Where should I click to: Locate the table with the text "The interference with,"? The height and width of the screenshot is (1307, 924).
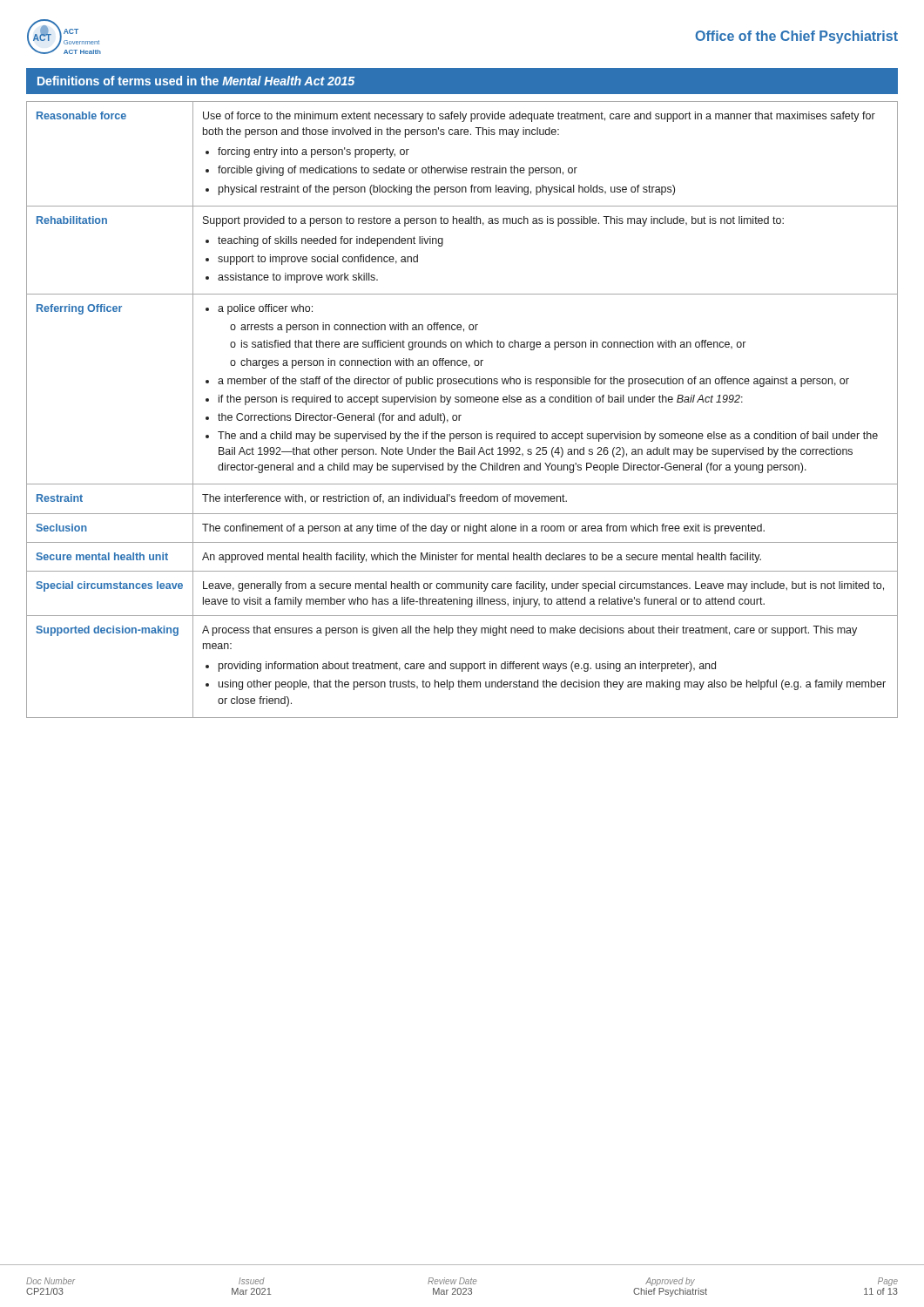(462, 681)
